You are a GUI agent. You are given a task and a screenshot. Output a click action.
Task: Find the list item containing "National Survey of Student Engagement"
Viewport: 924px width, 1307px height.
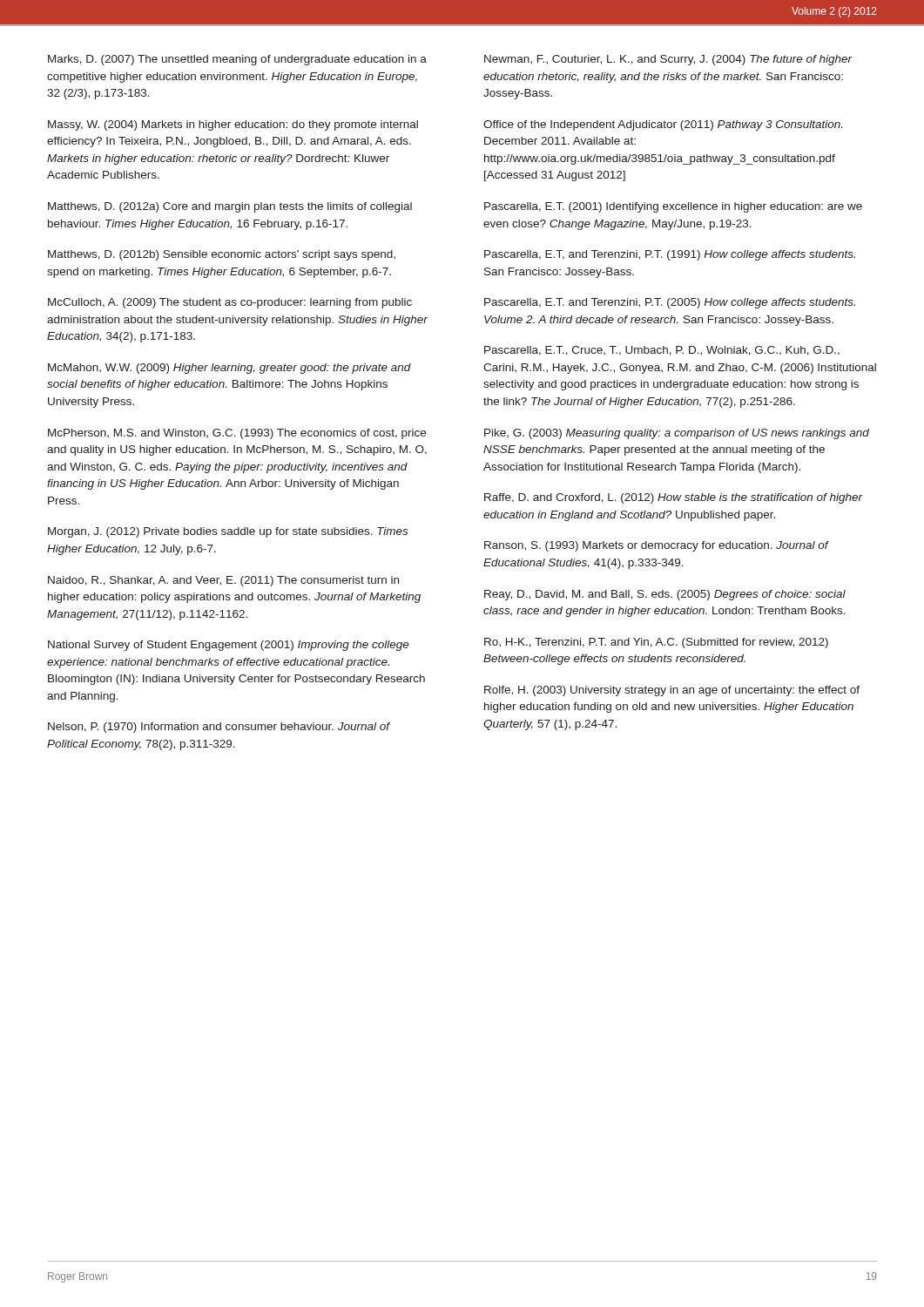point(236,670)
